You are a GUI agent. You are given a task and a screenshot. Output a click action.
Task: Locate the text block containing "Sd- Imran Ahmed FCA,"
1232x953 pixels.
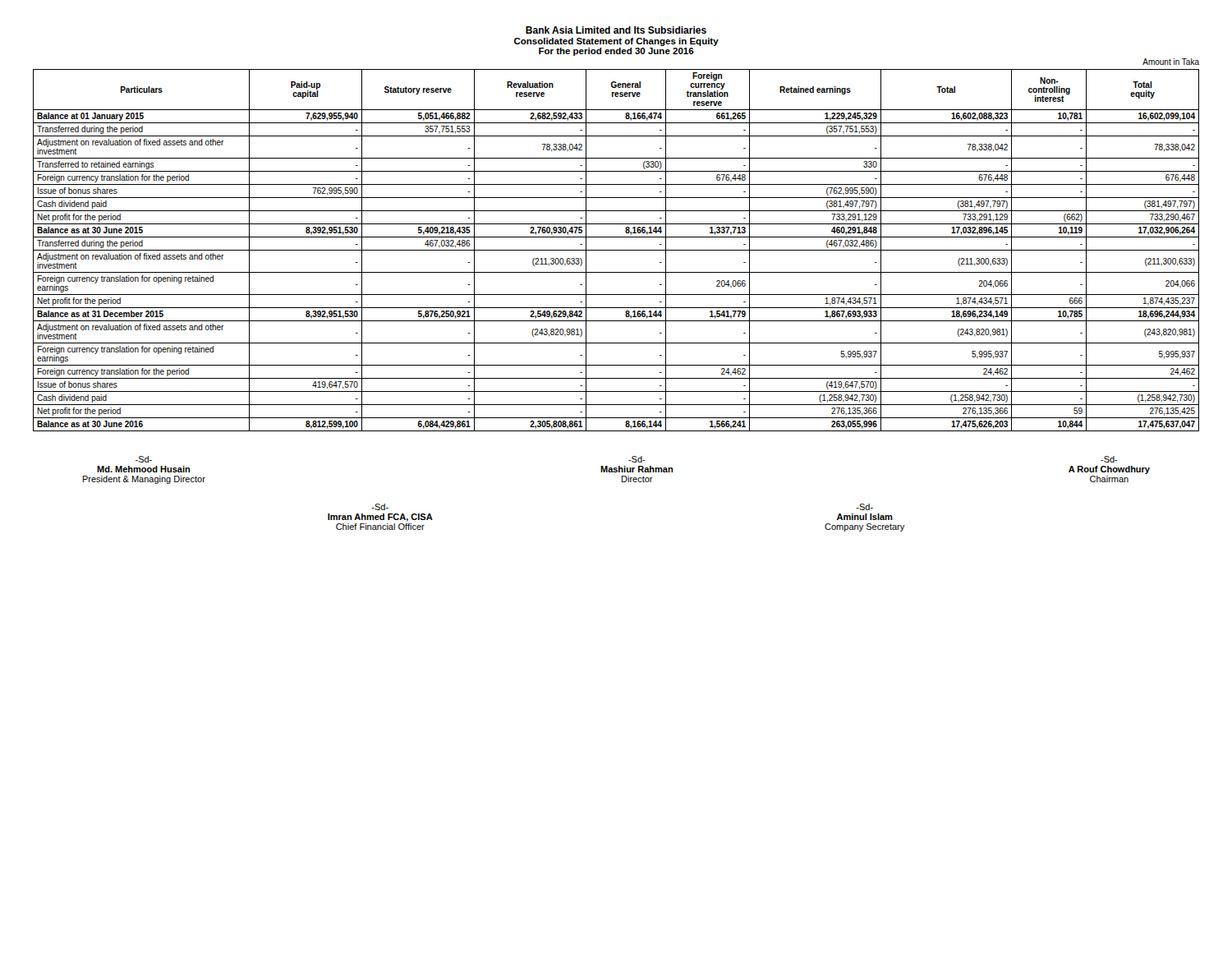point(378,506)
